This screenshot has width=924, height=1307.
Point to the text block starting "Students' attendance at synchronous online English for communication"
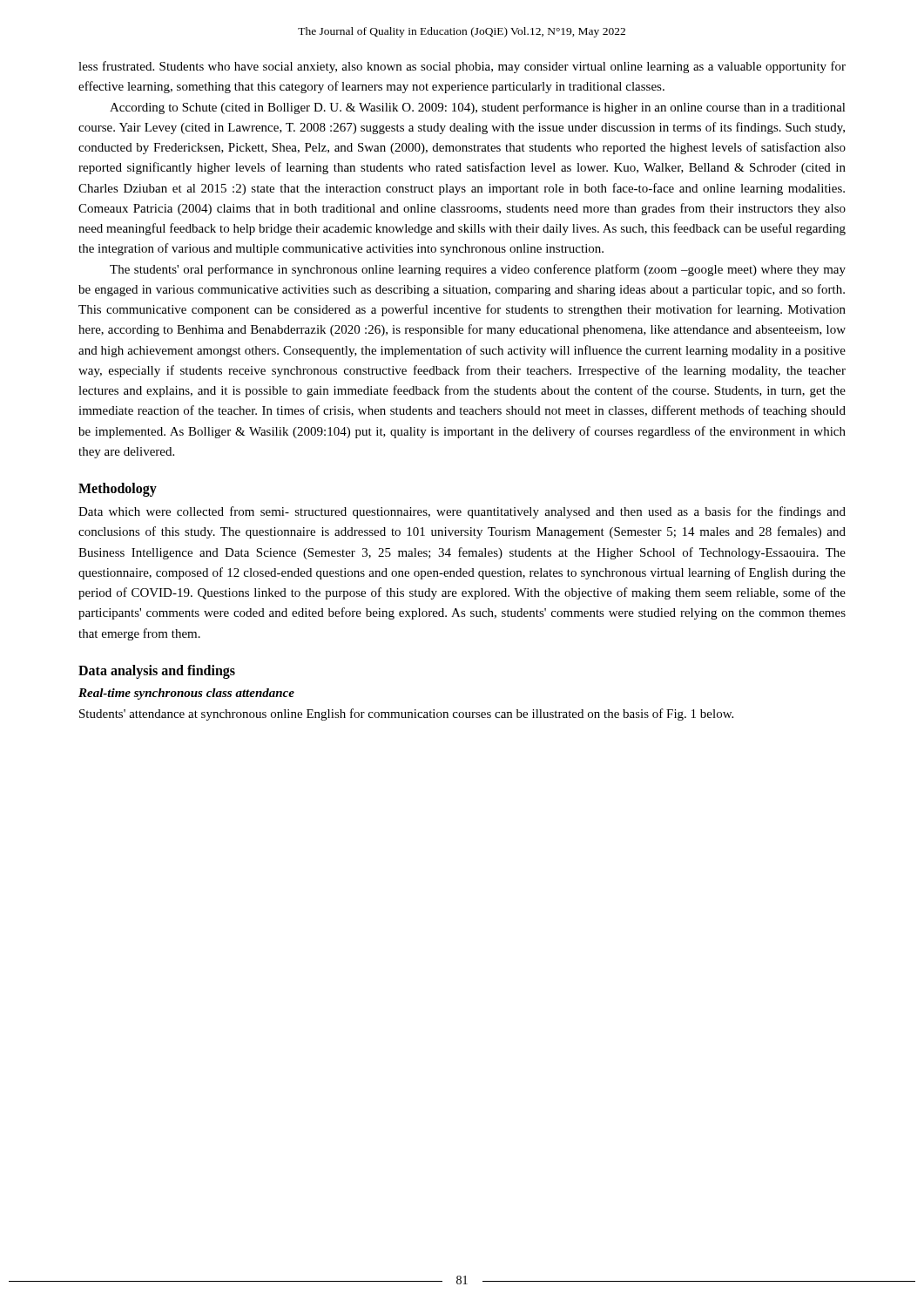point(462,714)
